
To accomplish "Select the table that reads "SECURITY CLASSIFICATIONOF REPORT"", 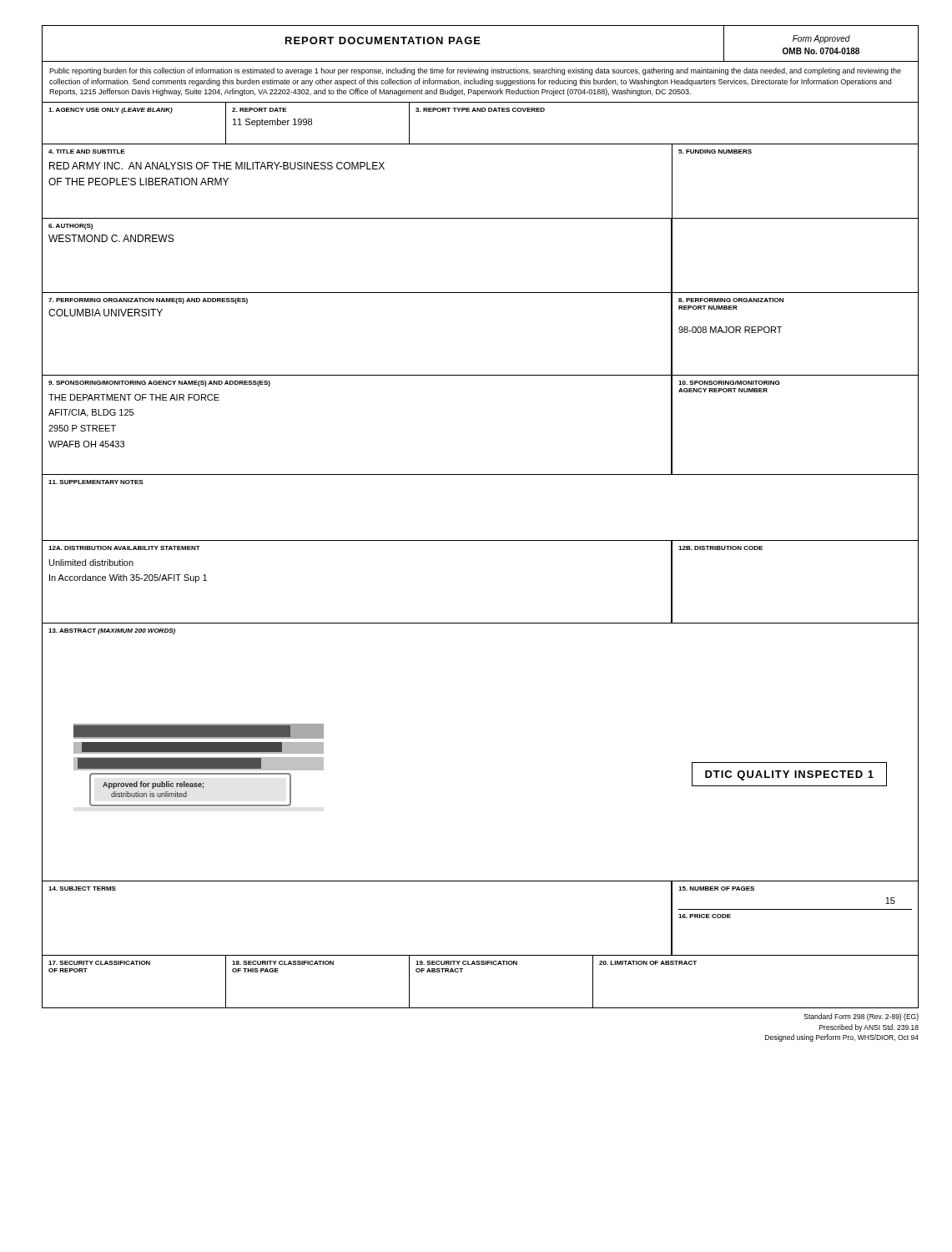I will 480,981.
